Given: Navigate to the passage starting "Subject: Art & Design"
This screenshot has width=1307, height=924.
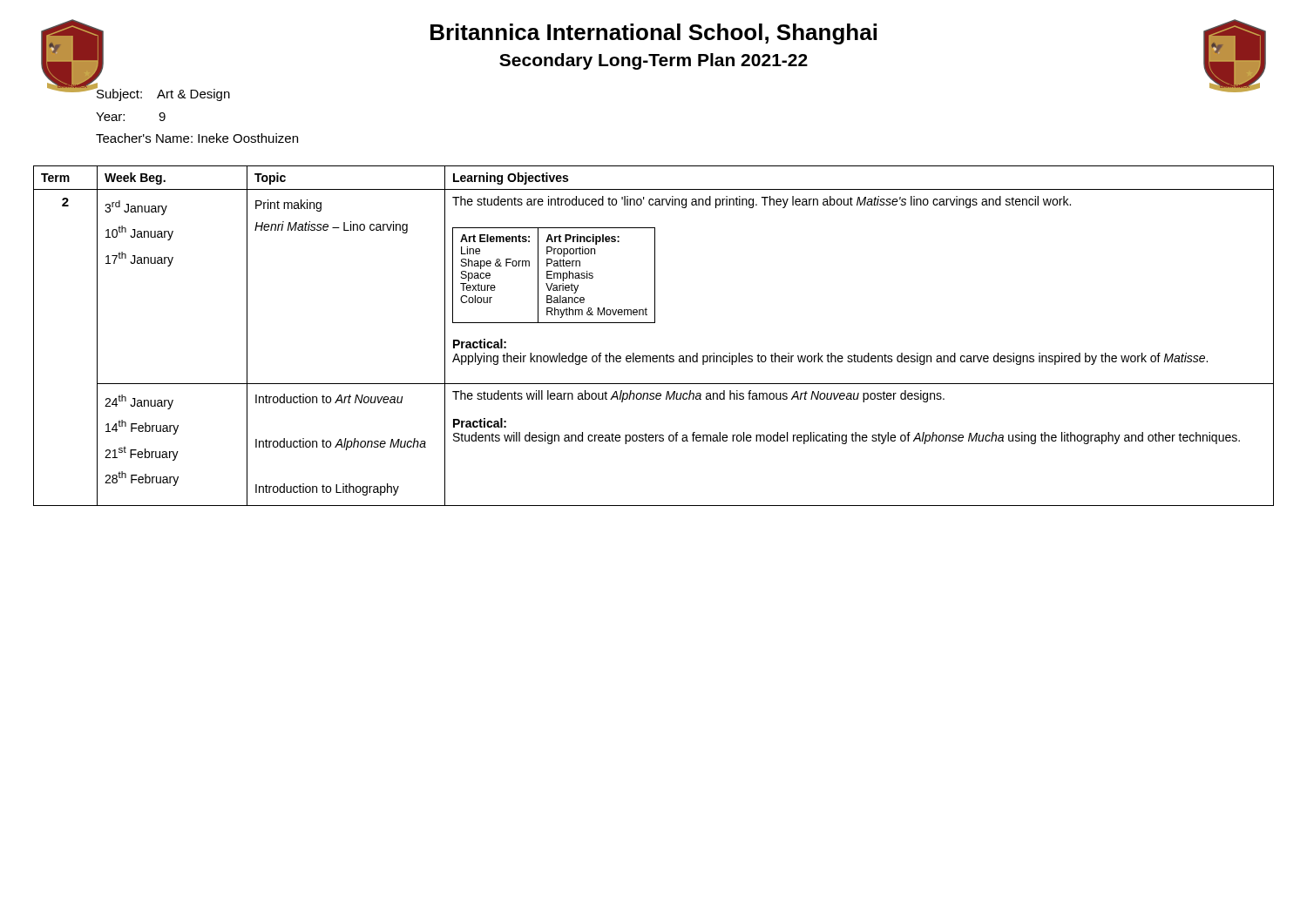Looking at the screenshot, I should [x=161, y=91].
